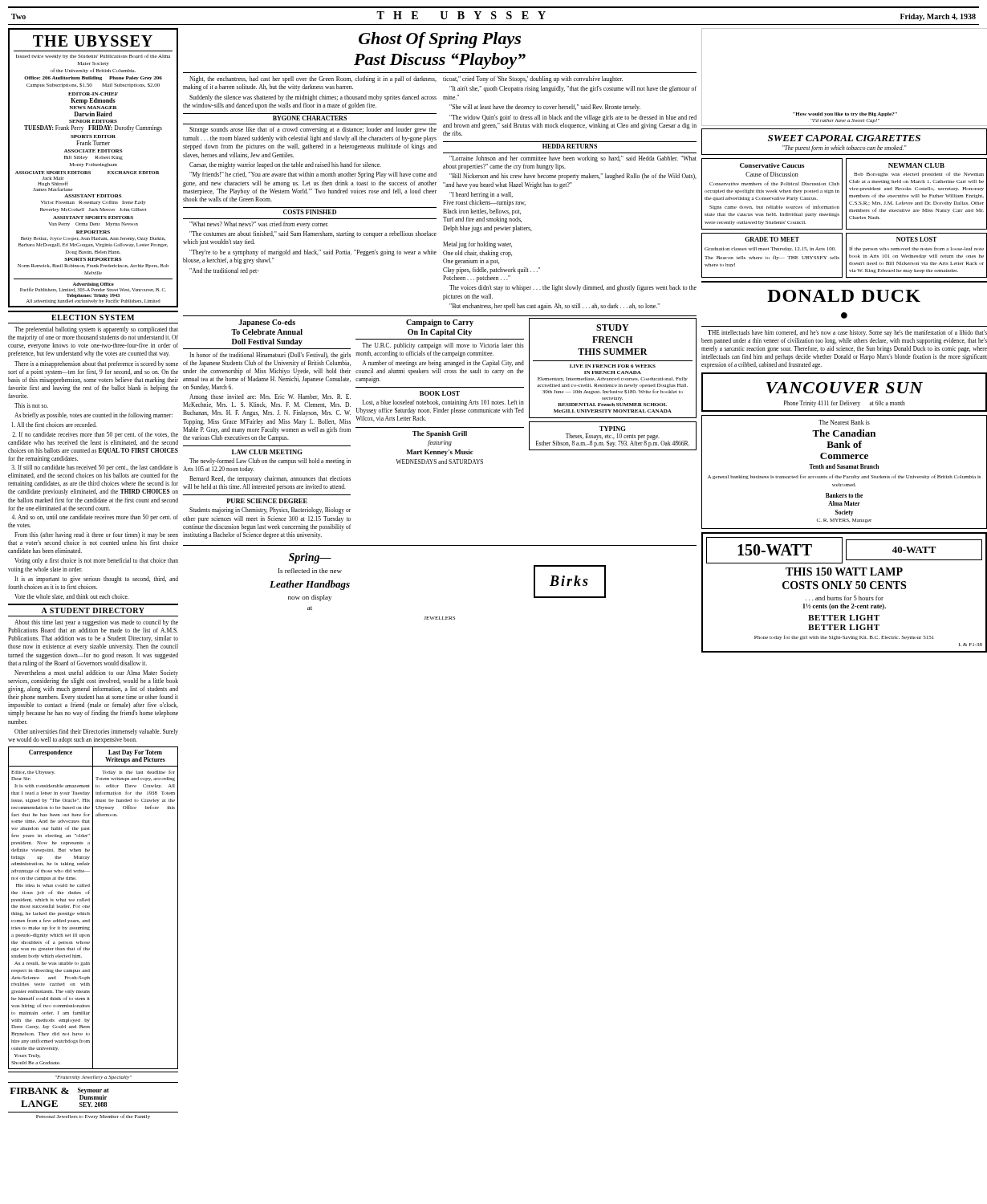Select the region starting "The Nearest Bank is The"

(x=844, y=472)
